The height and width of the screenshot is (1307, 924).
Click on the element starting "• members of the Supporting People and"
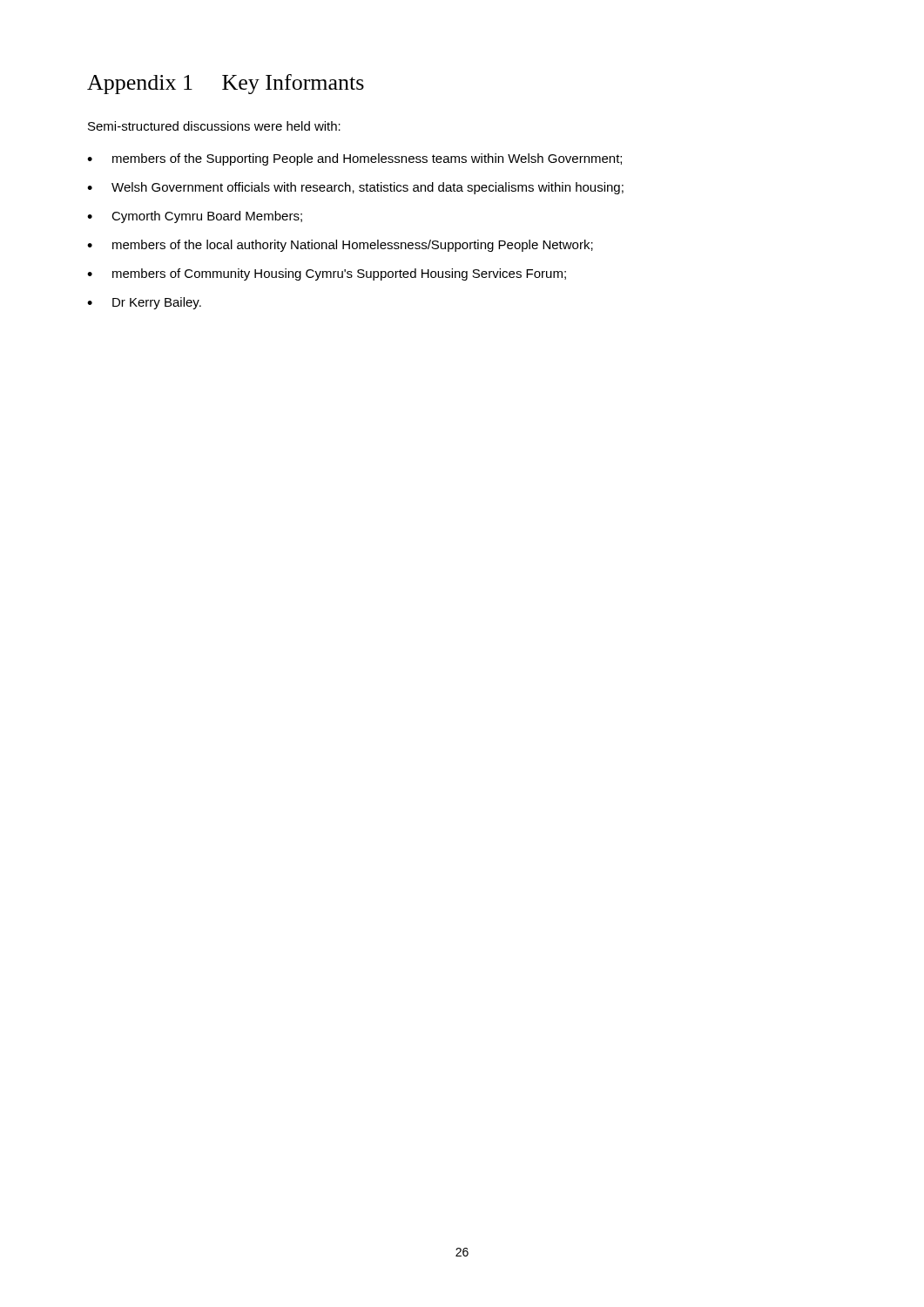pos(462,160)
